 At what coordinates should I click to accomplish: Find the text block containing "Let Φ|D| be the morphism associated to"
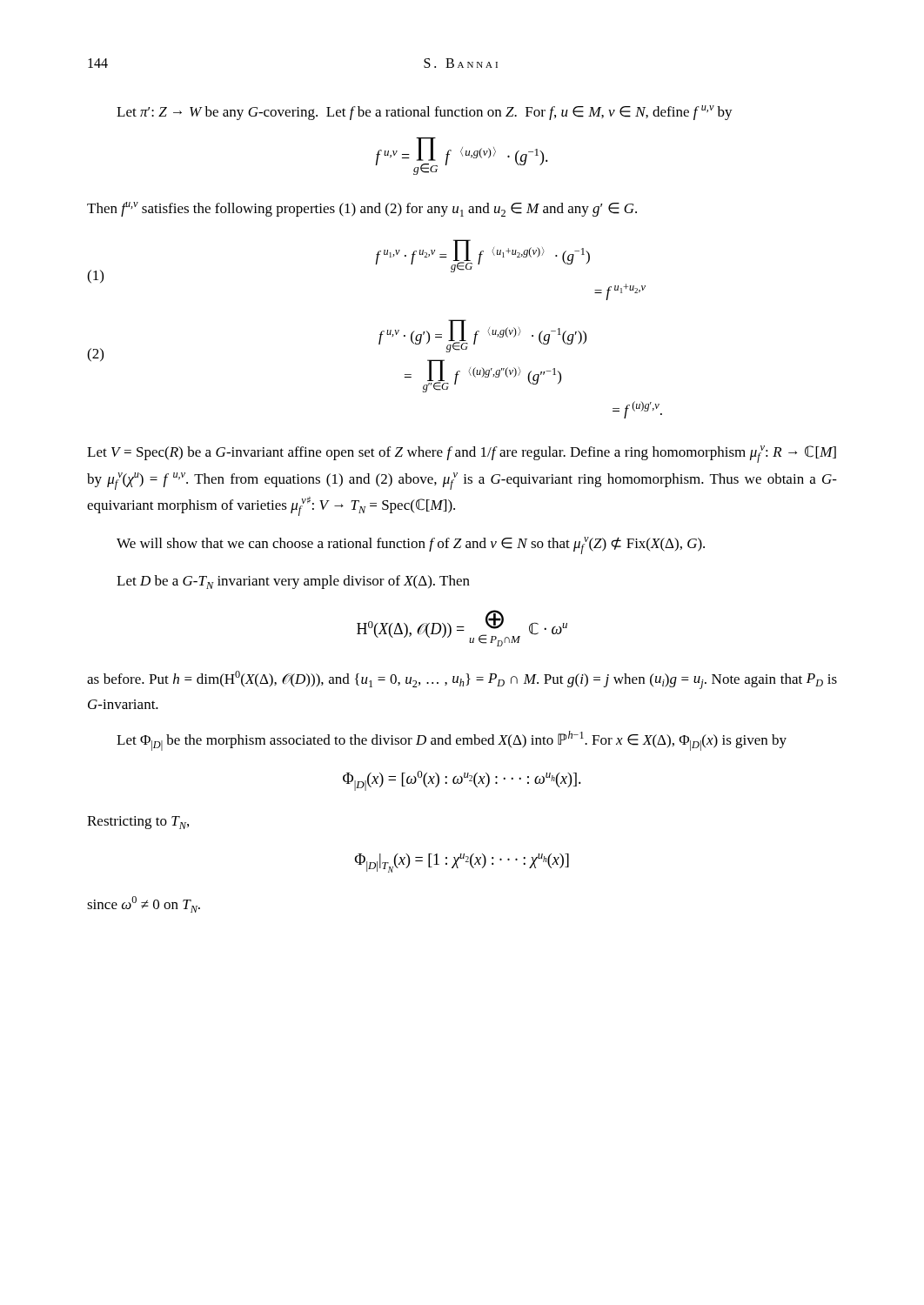(x=452, y=740)
